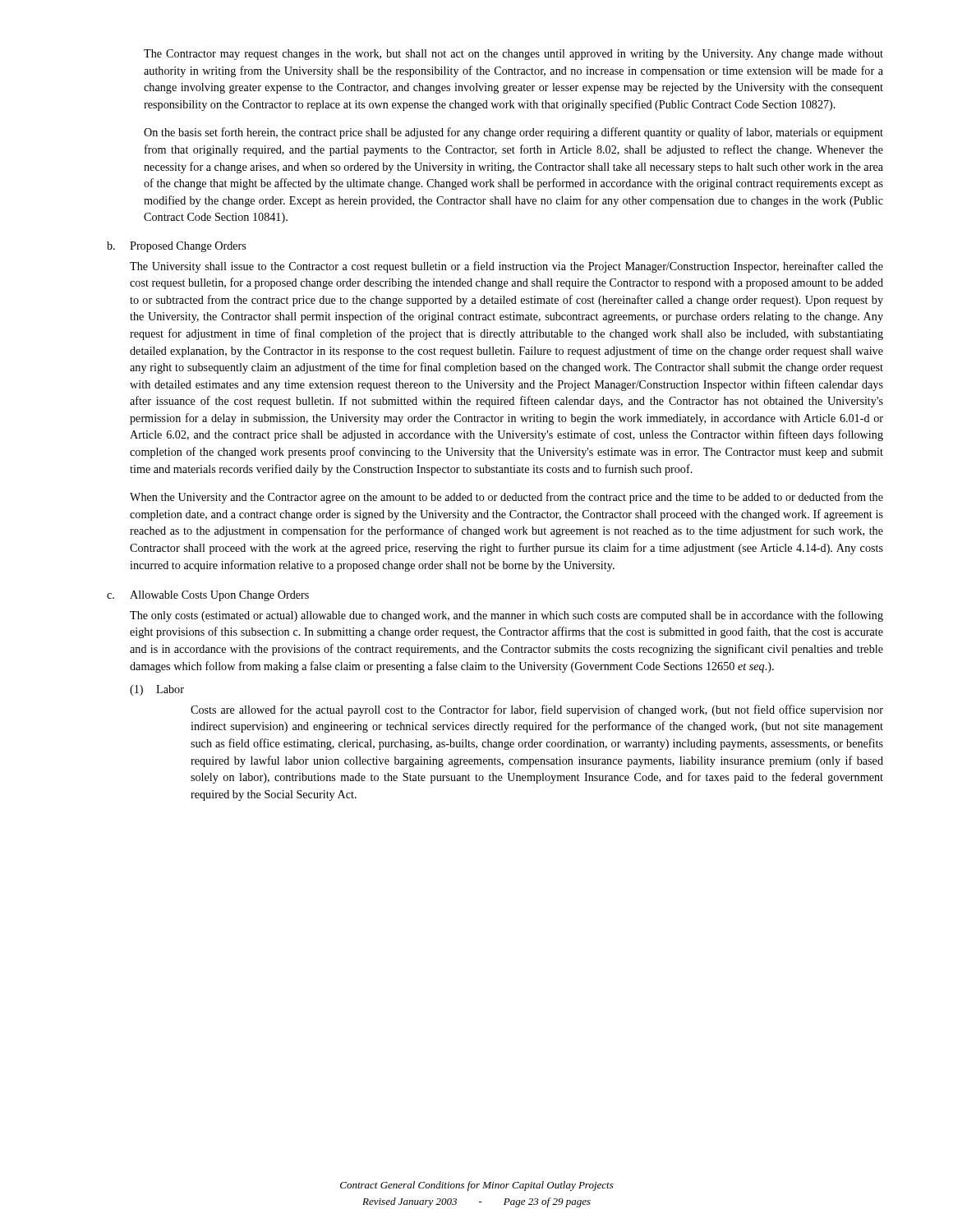
Task: Click on the text block containing "When the University and"
Action: [506, 531]
